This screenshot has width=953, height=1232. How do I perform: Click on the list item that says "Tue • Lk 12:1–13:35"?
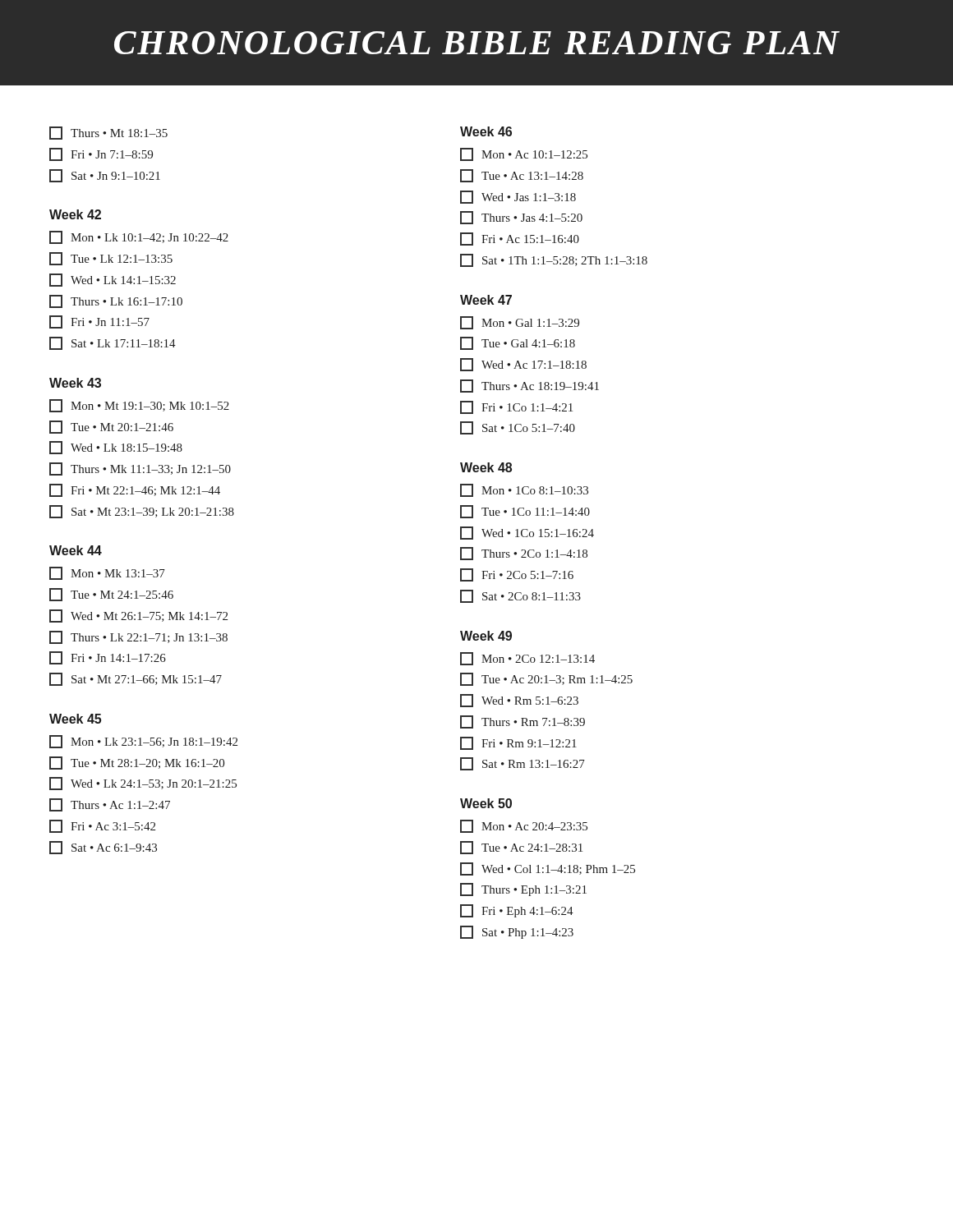111,259
